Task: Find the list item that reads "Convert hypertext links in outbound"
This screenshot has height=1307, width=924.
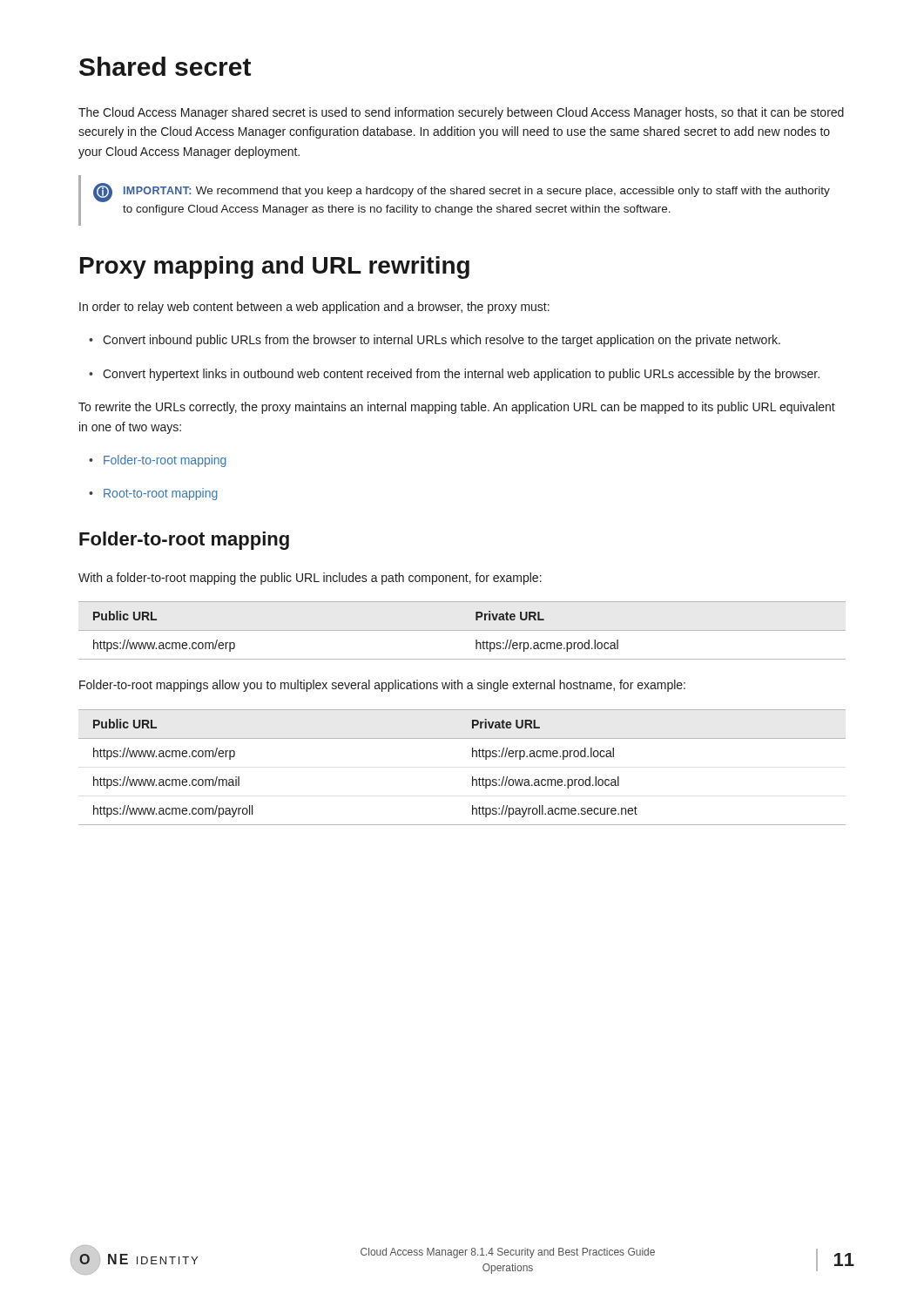Action: (x=462, y=374)
